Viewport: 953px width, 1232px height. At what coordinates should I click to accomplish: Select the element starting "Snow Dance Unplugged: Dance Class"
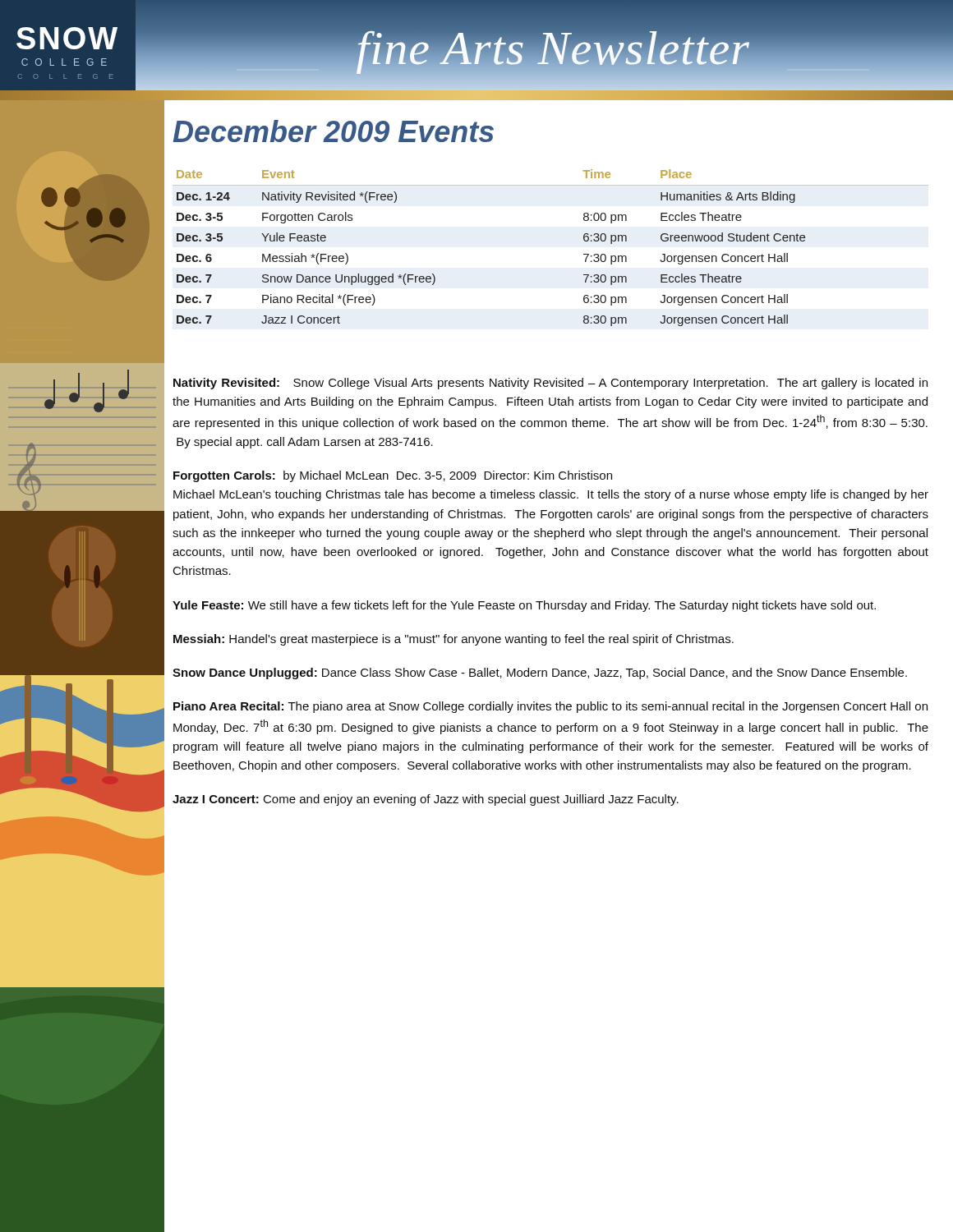(540, 672)
